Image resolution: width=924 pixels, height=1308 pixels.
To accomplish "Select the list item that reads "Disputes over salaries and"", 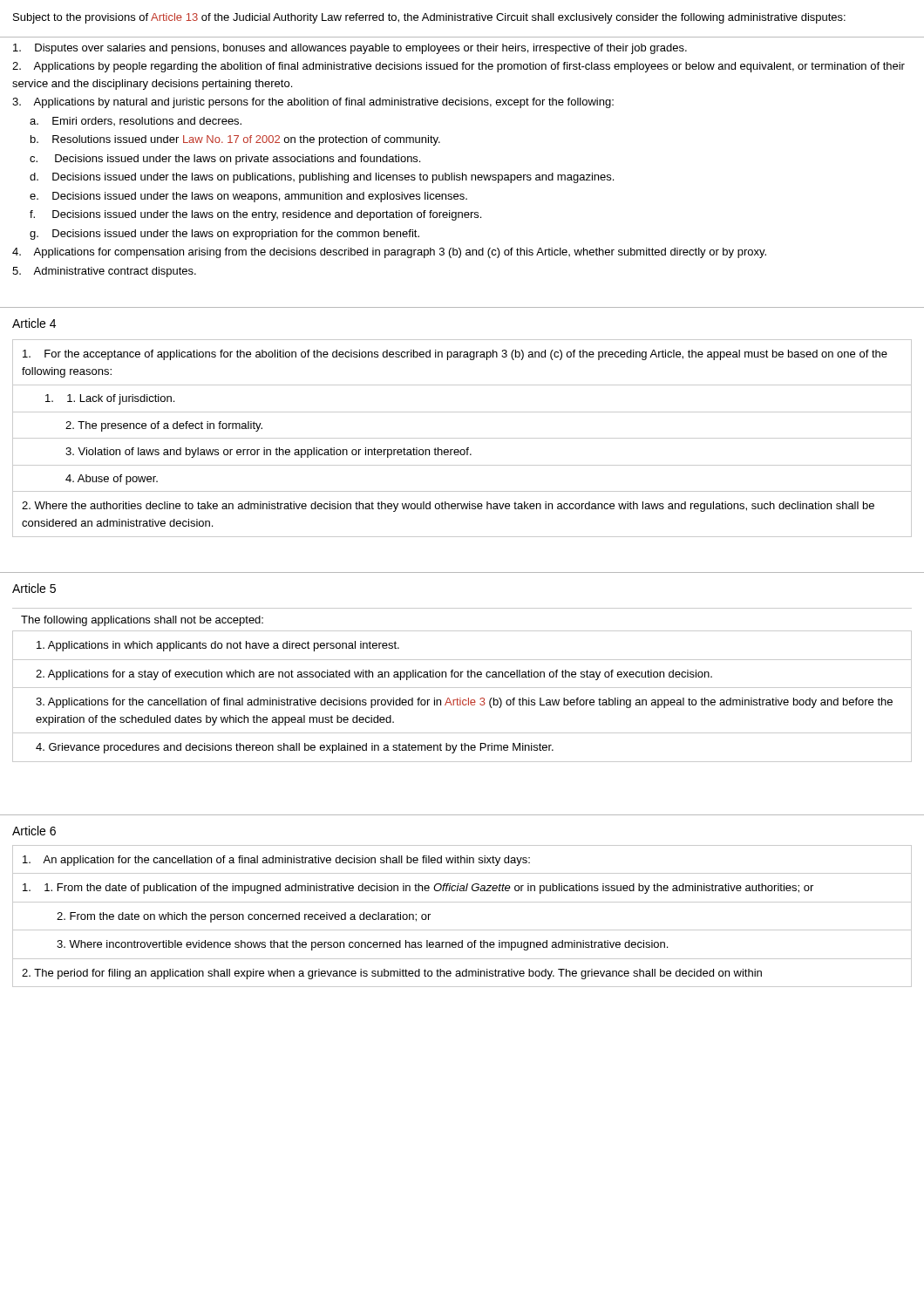I will pyautogui.click(x=350, y=47).
